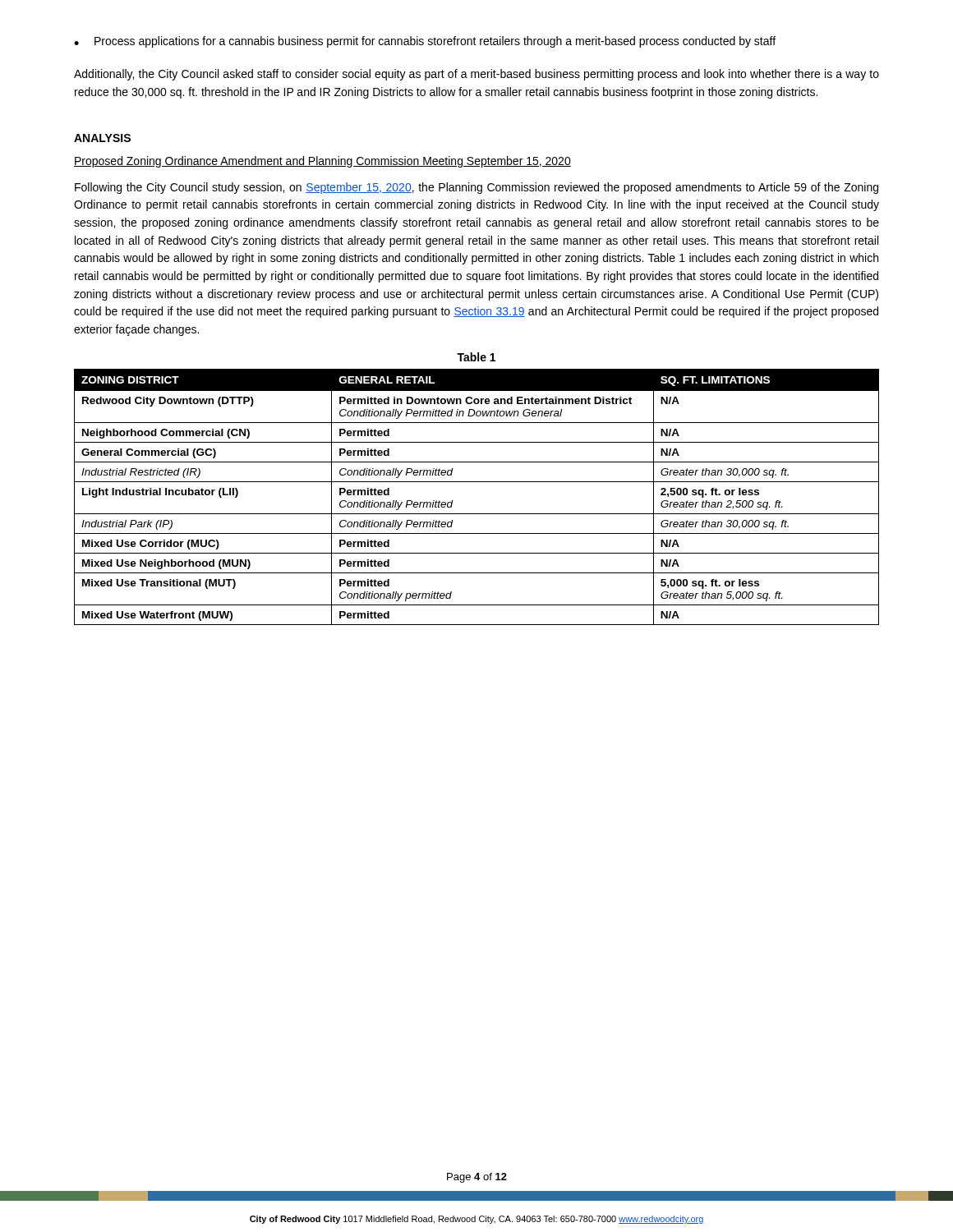Viewport: 953px width, 1232px height.
Task: Locate the list item containing "• Process applications for"
Action: coord(476,44)
